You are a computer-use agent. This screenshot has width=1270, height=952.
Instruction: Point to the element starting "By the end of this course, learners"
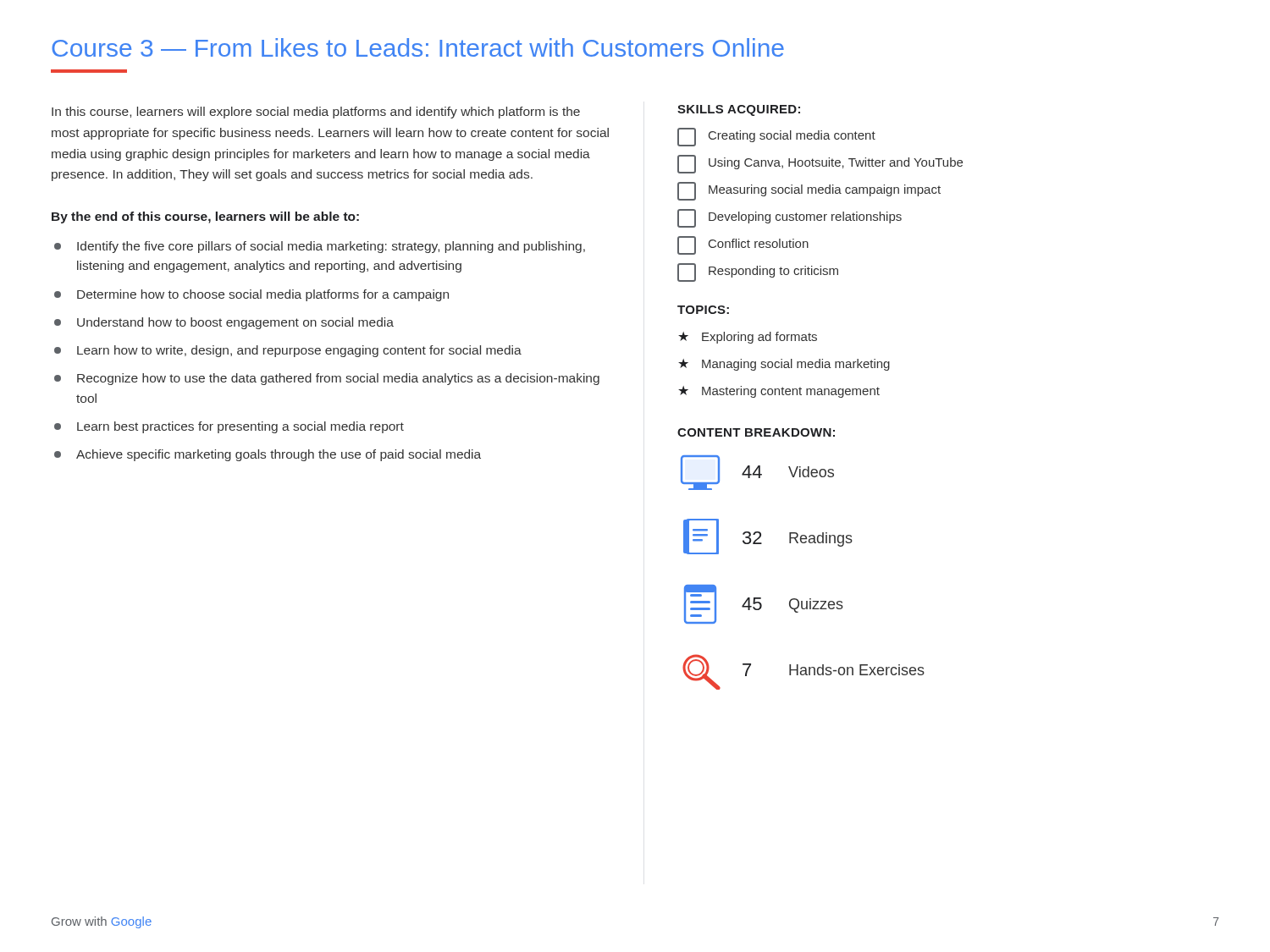(x=330, y=217)
